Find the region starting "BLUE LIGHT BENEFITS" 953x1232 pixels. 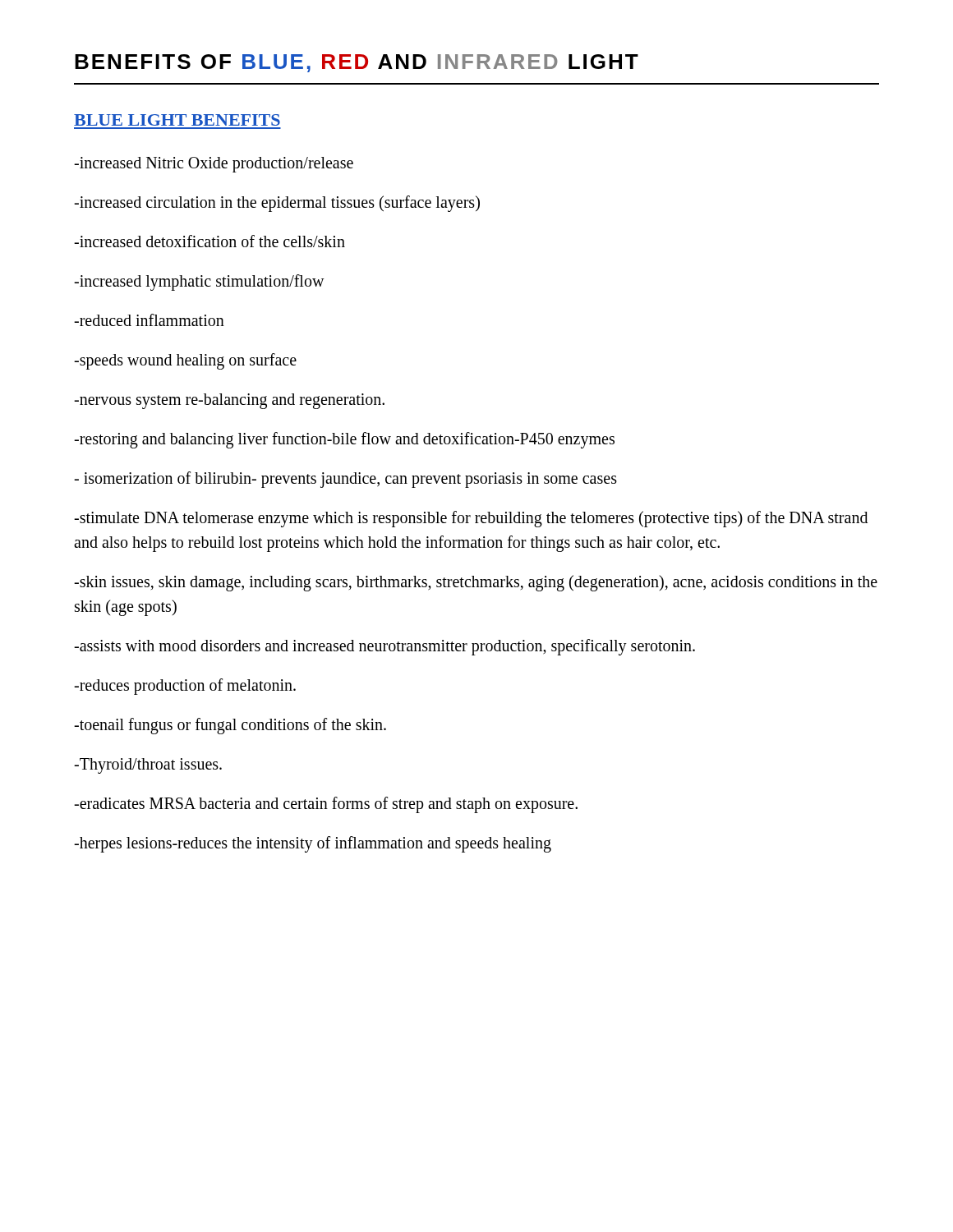tap(177, 120)
